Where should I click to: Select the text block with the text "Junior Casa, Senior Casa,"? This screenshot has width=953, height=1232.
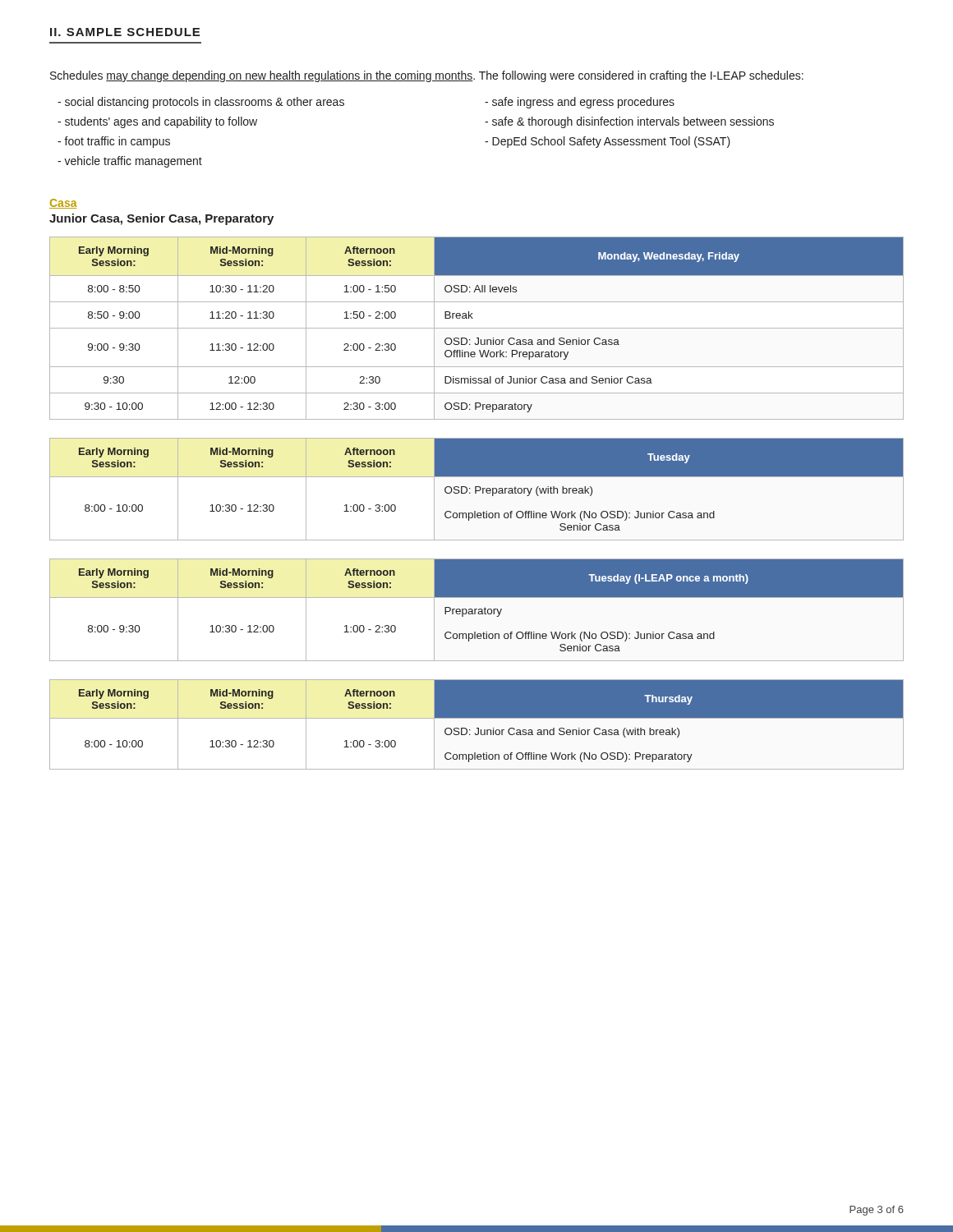tap(162, 218)
